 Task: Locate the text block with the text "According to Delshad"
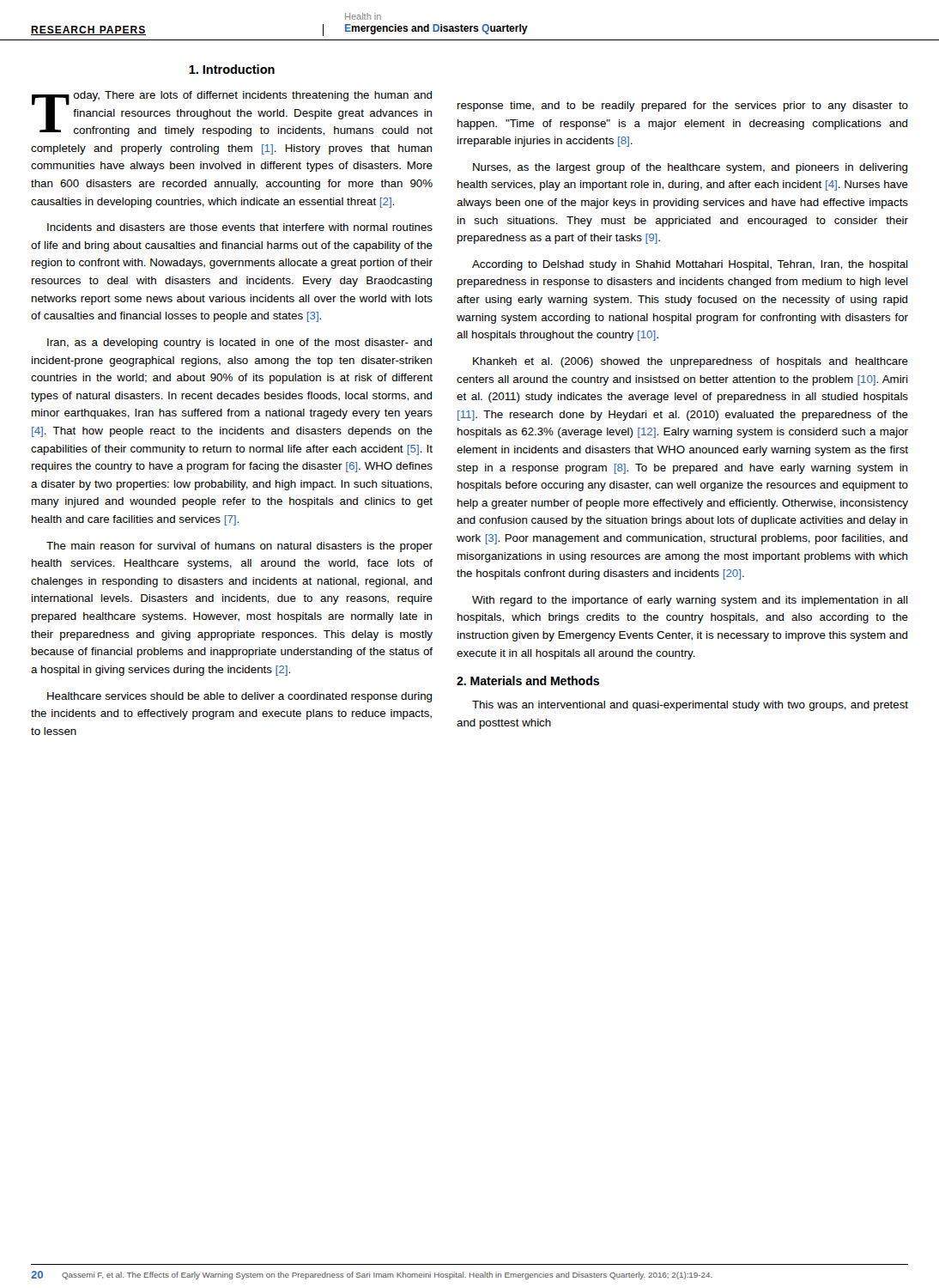point(682,299)
